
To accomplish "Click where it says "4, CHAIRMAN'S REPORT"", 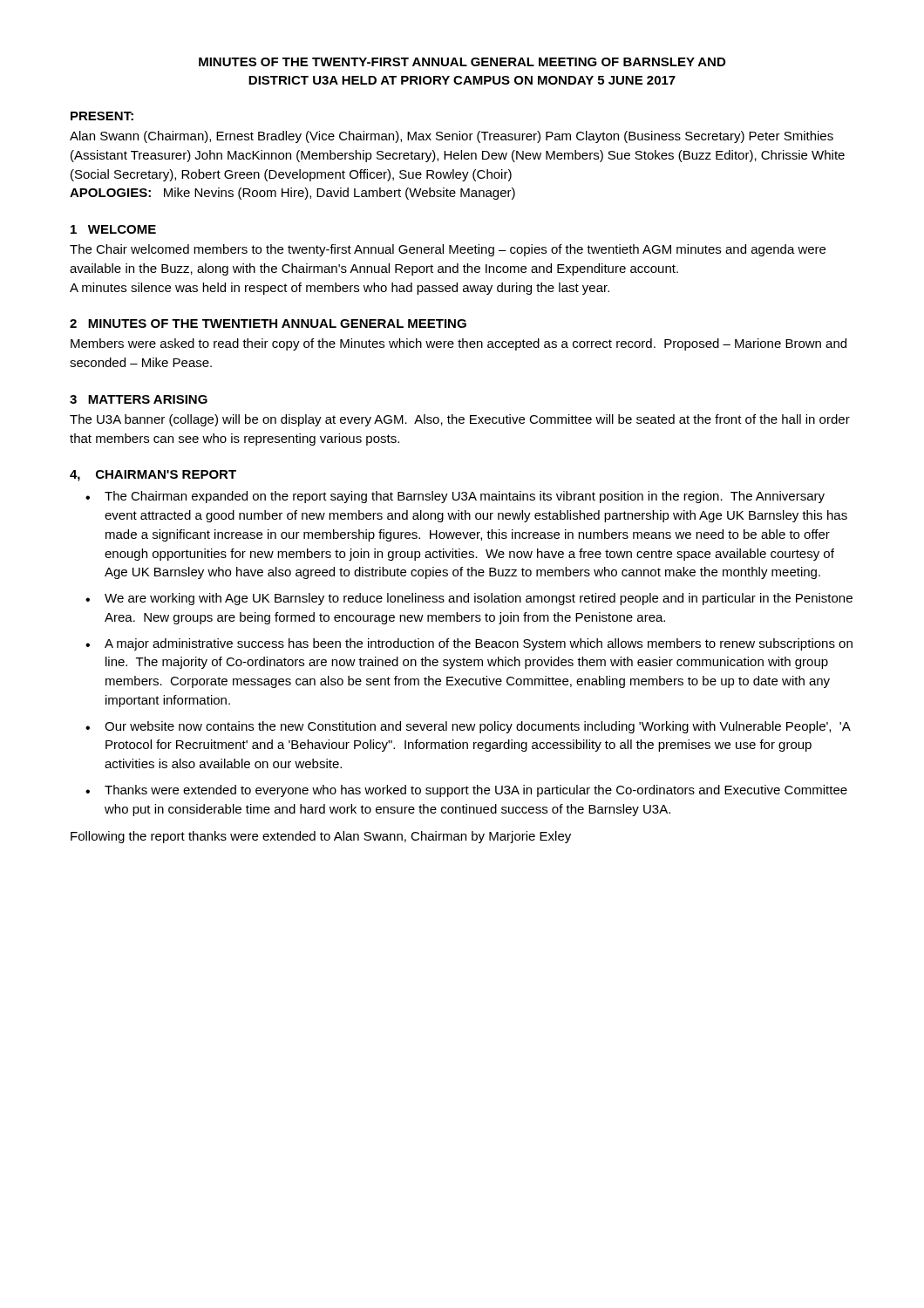I will point(153,474).
